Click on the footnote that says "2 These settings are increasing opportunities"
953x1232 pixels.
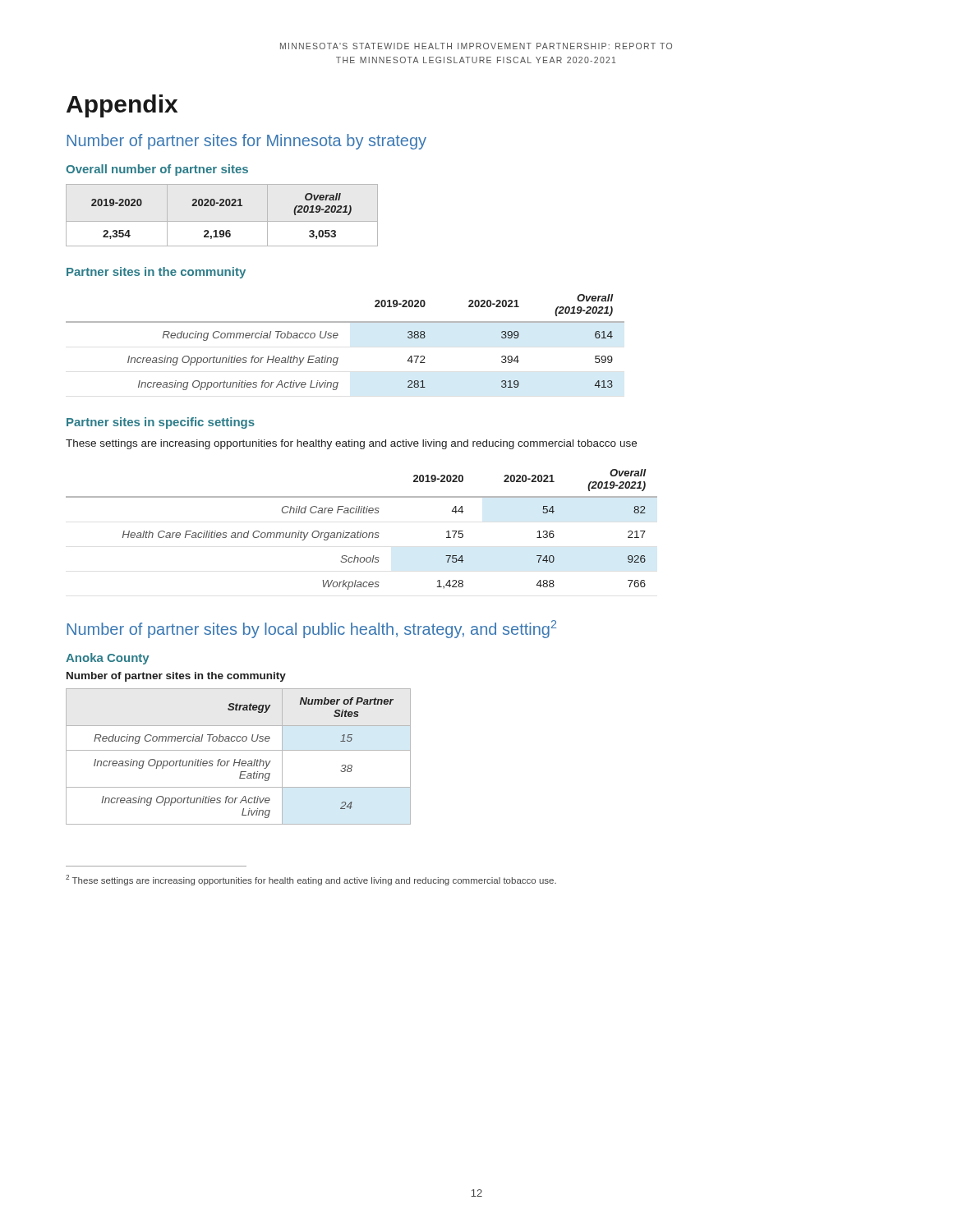pos(311,879)
